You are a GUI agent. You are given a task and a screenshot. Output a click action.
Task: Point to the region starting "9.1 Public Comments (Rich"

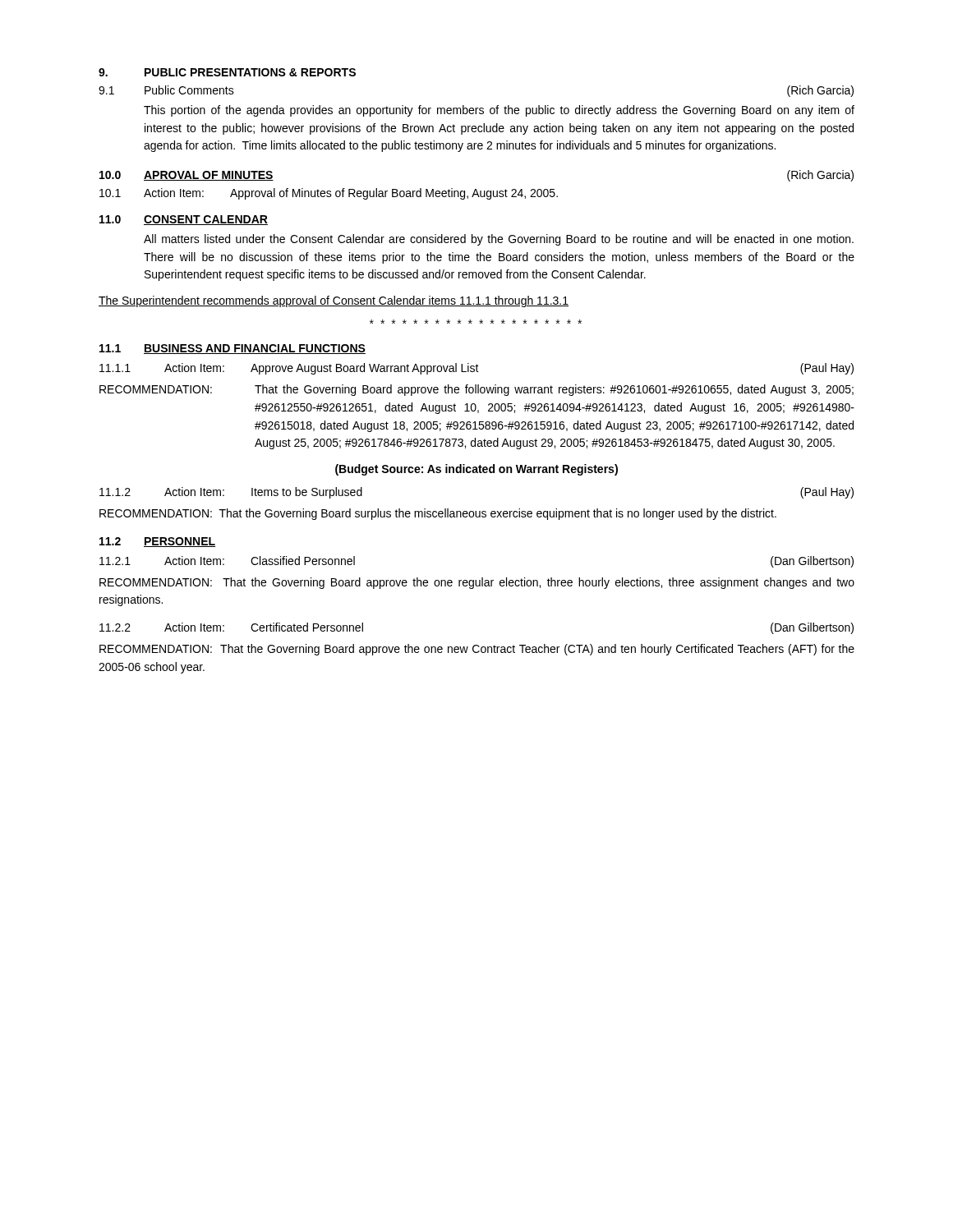[x=192, y=91]
